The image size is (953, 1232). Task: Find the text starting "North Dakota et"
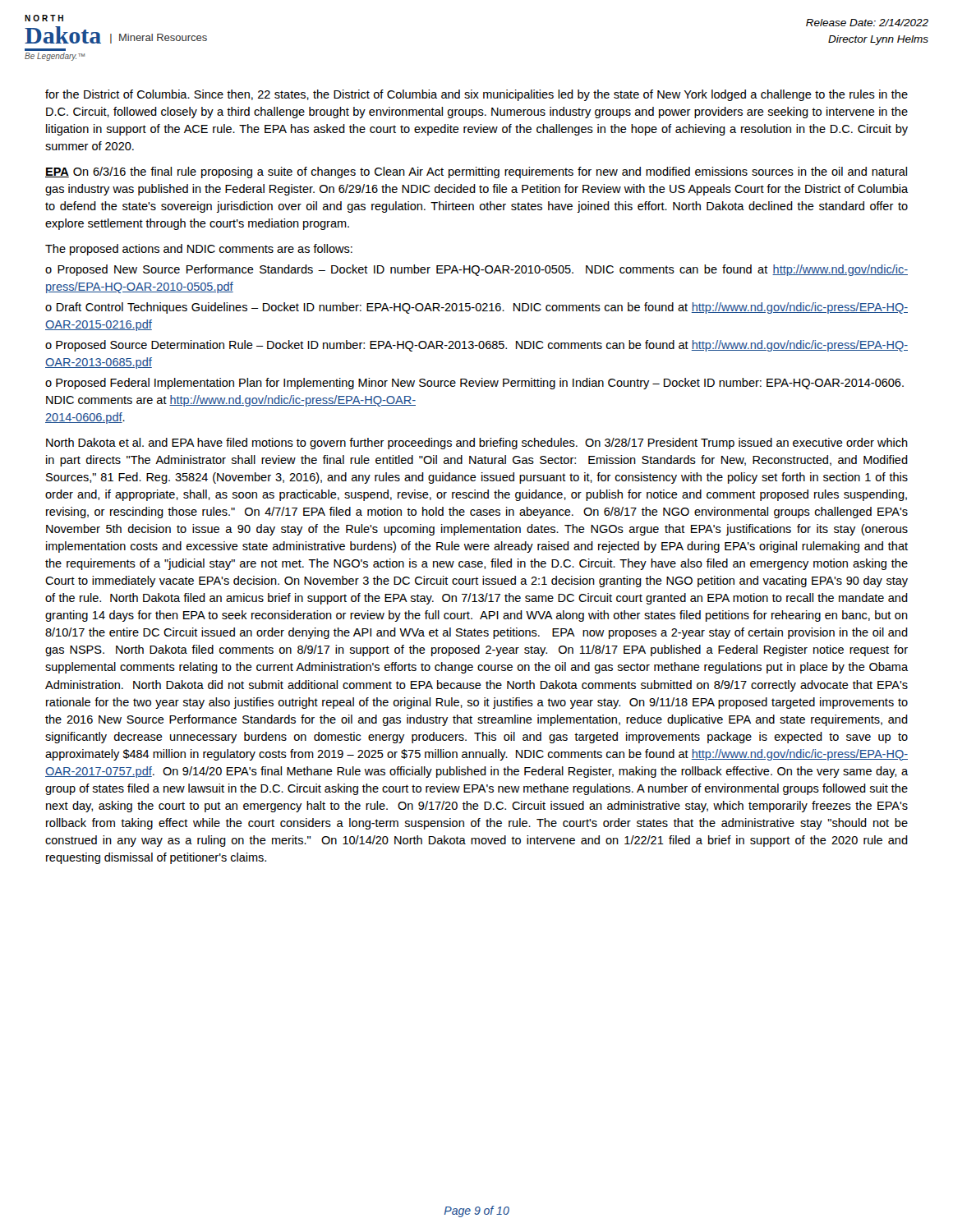[x=476, y=650]
